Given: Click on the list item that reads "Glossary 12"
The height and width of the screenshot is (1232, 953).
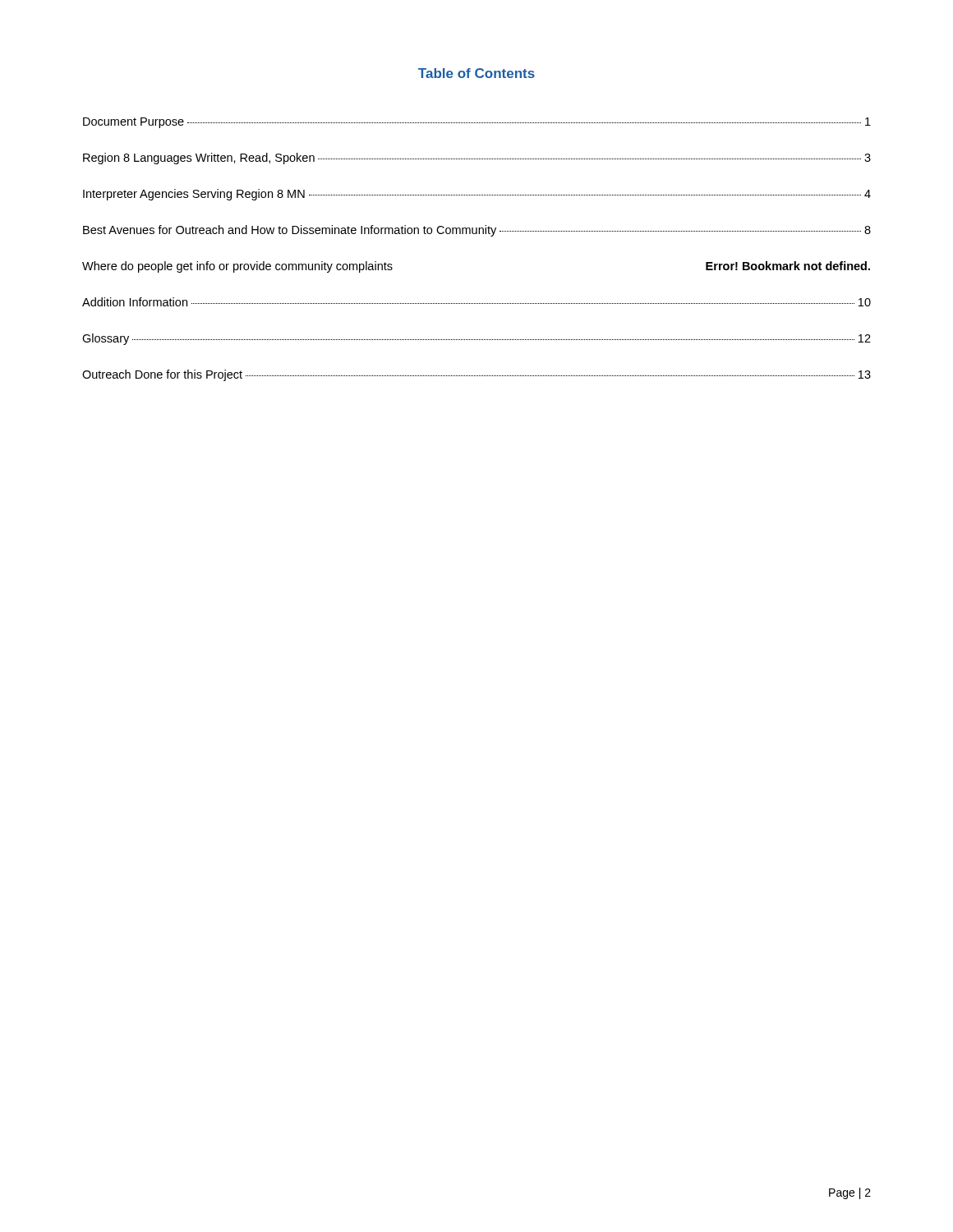Looking at the screenshot, I should coord(476,338).
